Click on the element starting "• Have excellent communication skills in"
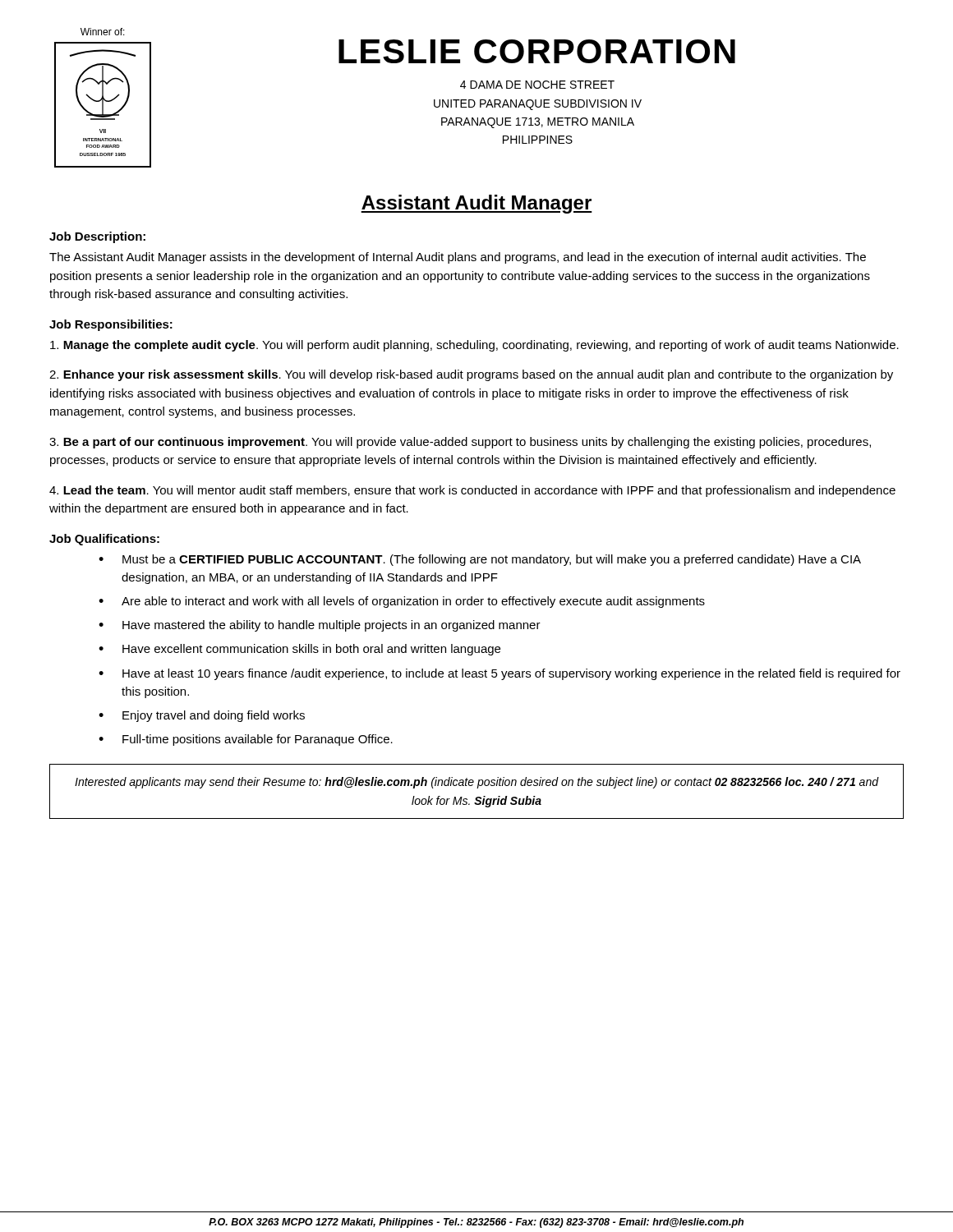The image size is (953, 1232). coord(501,650)
